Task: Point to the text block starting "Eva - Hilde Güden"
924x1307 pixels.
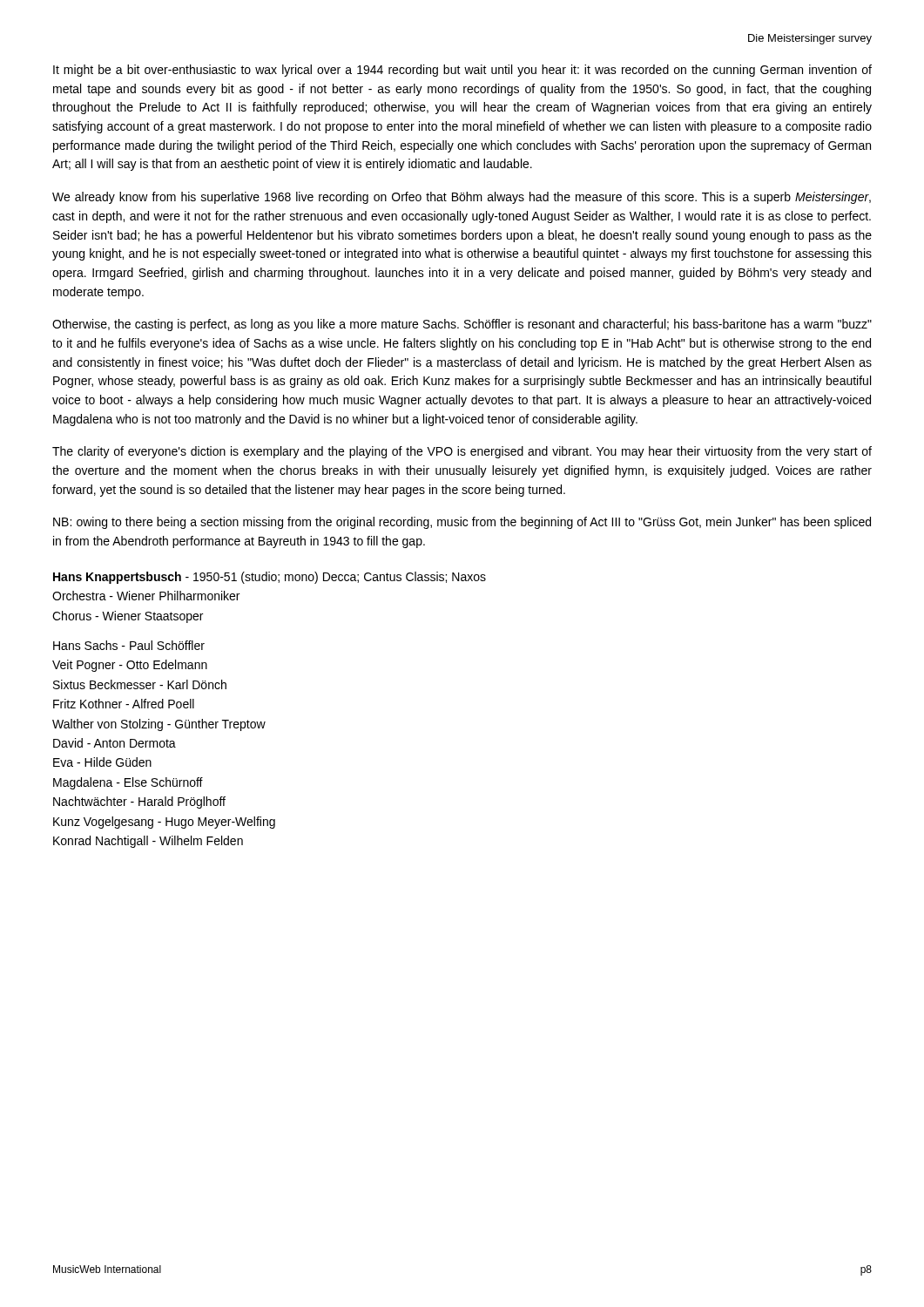Action: click(102, 763)
